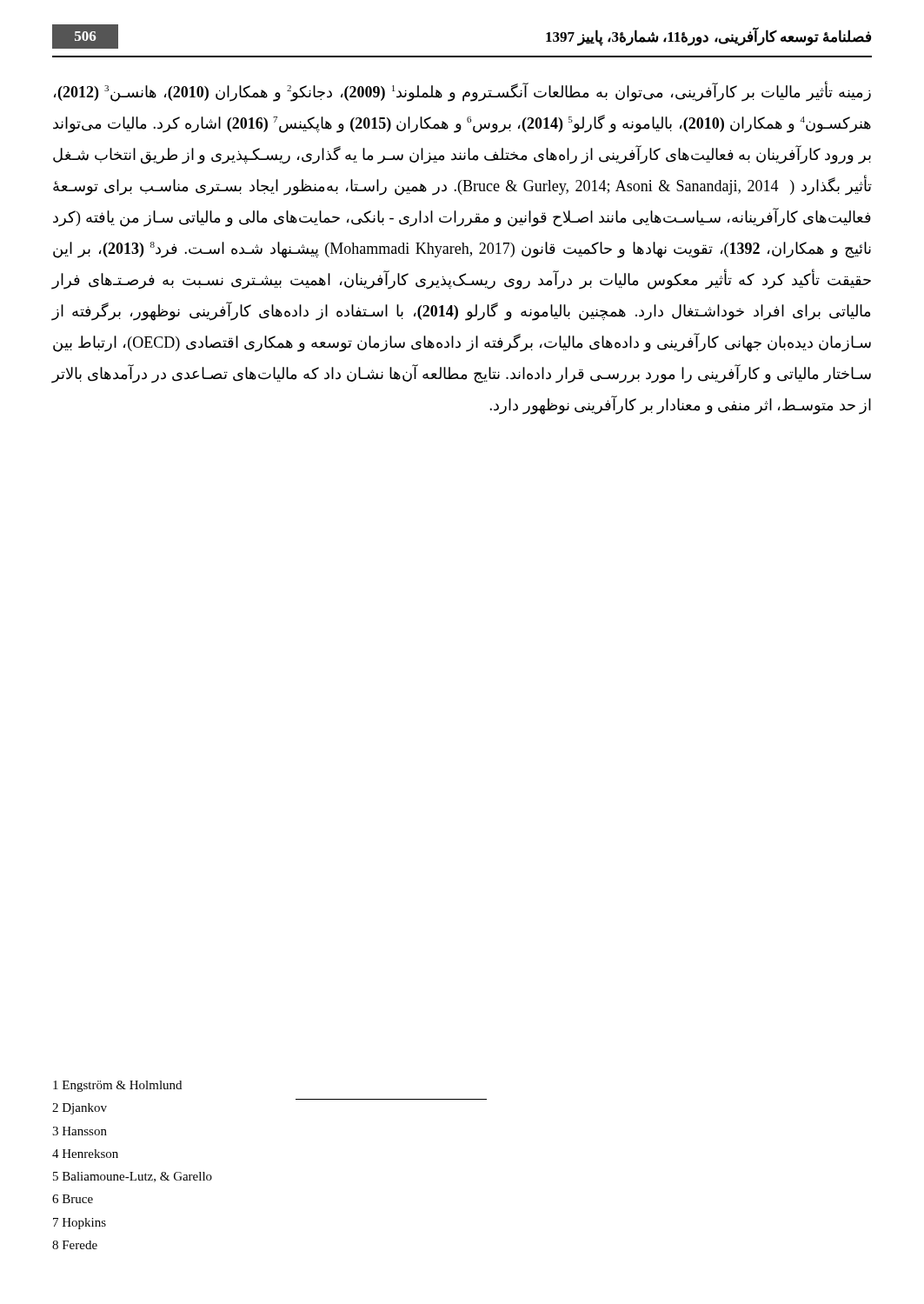The width and height of the screenshot is (924, 1304).
Task: Select the text starting "زمینه تأثیر مالیات بر"
Action: pos(462,249)
